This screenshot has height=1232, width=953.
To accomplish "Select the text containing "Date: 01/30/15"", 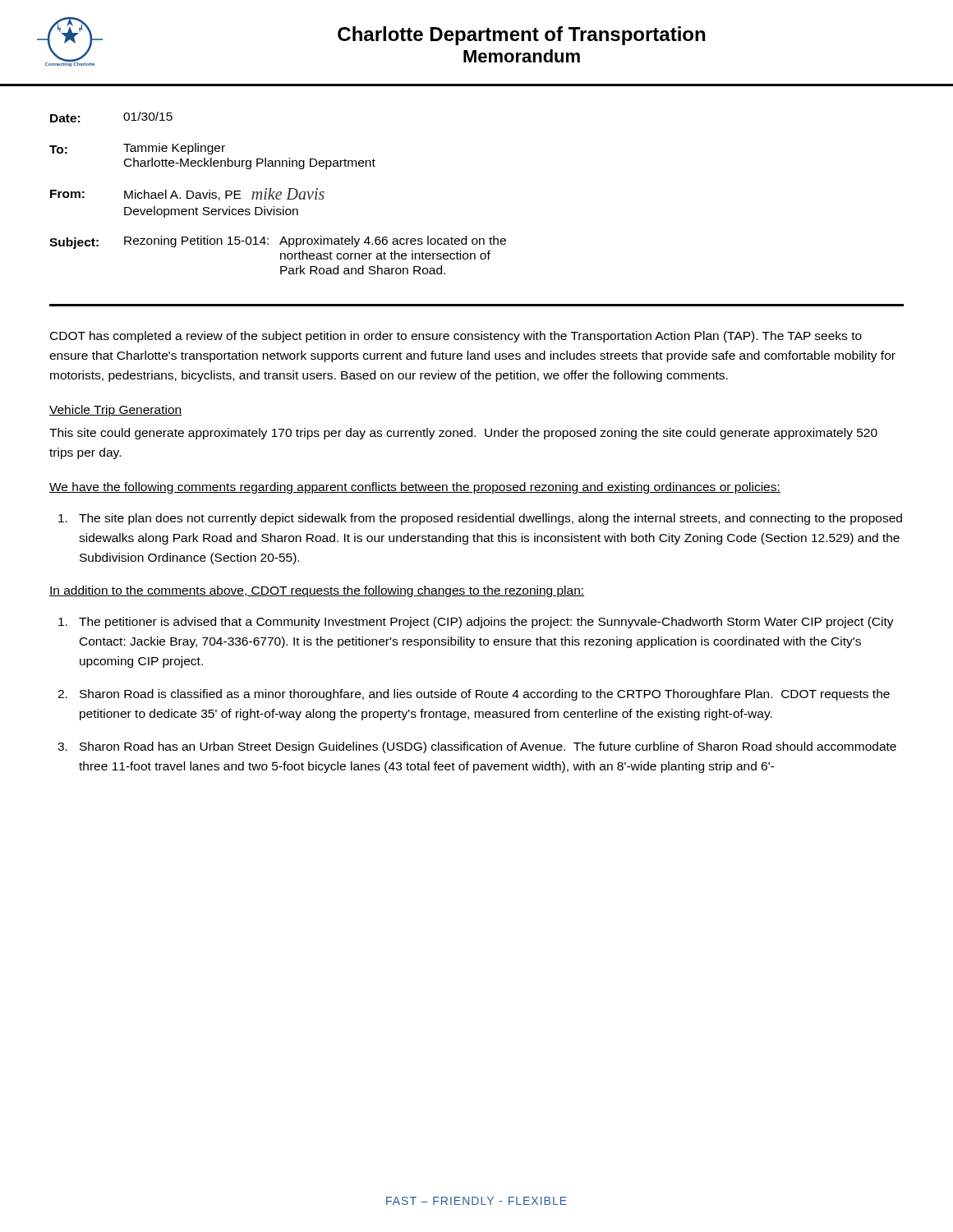I will click(x=63, y=117).
